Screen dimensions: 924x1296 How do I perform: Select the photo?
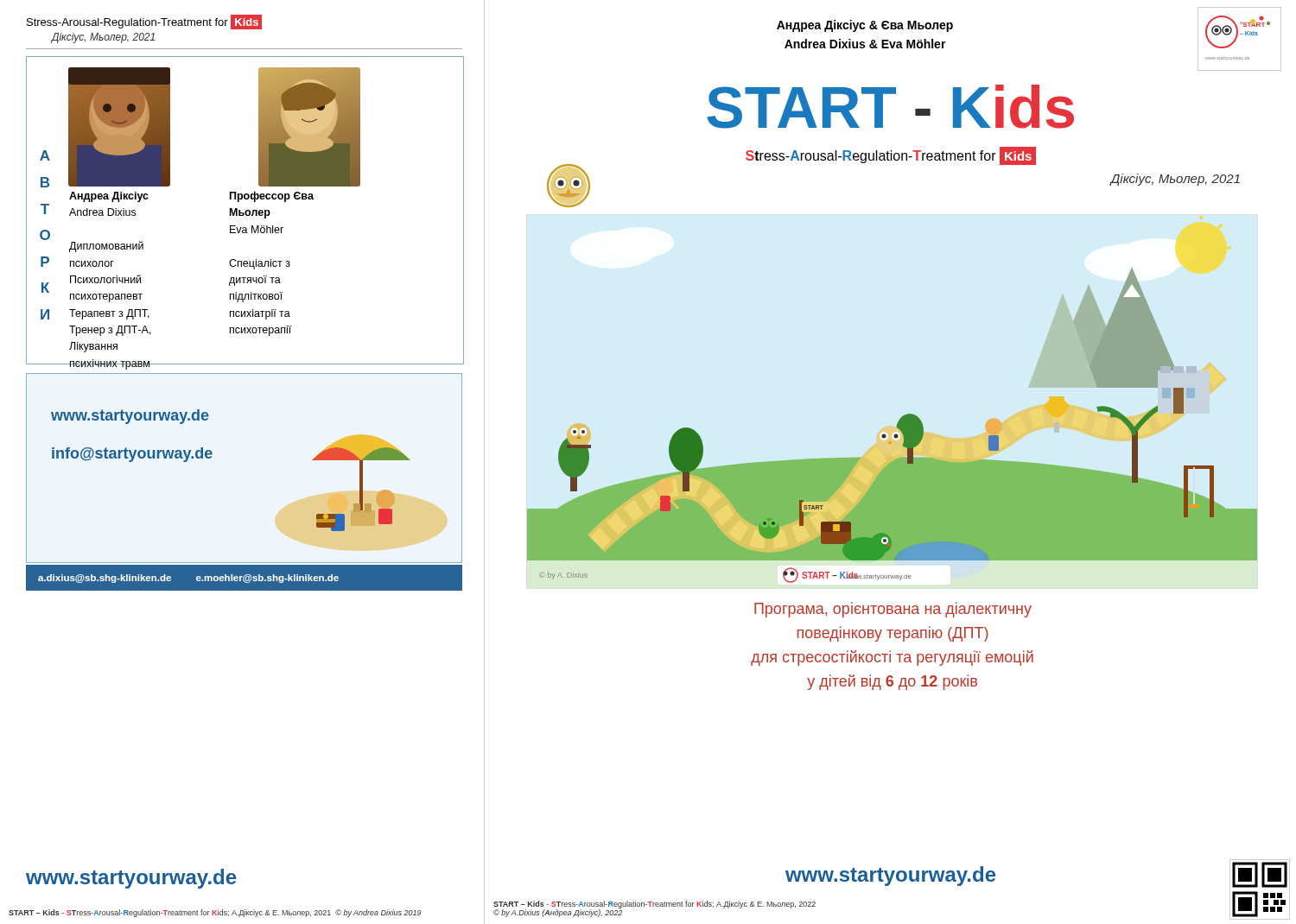tap(245, 210)
